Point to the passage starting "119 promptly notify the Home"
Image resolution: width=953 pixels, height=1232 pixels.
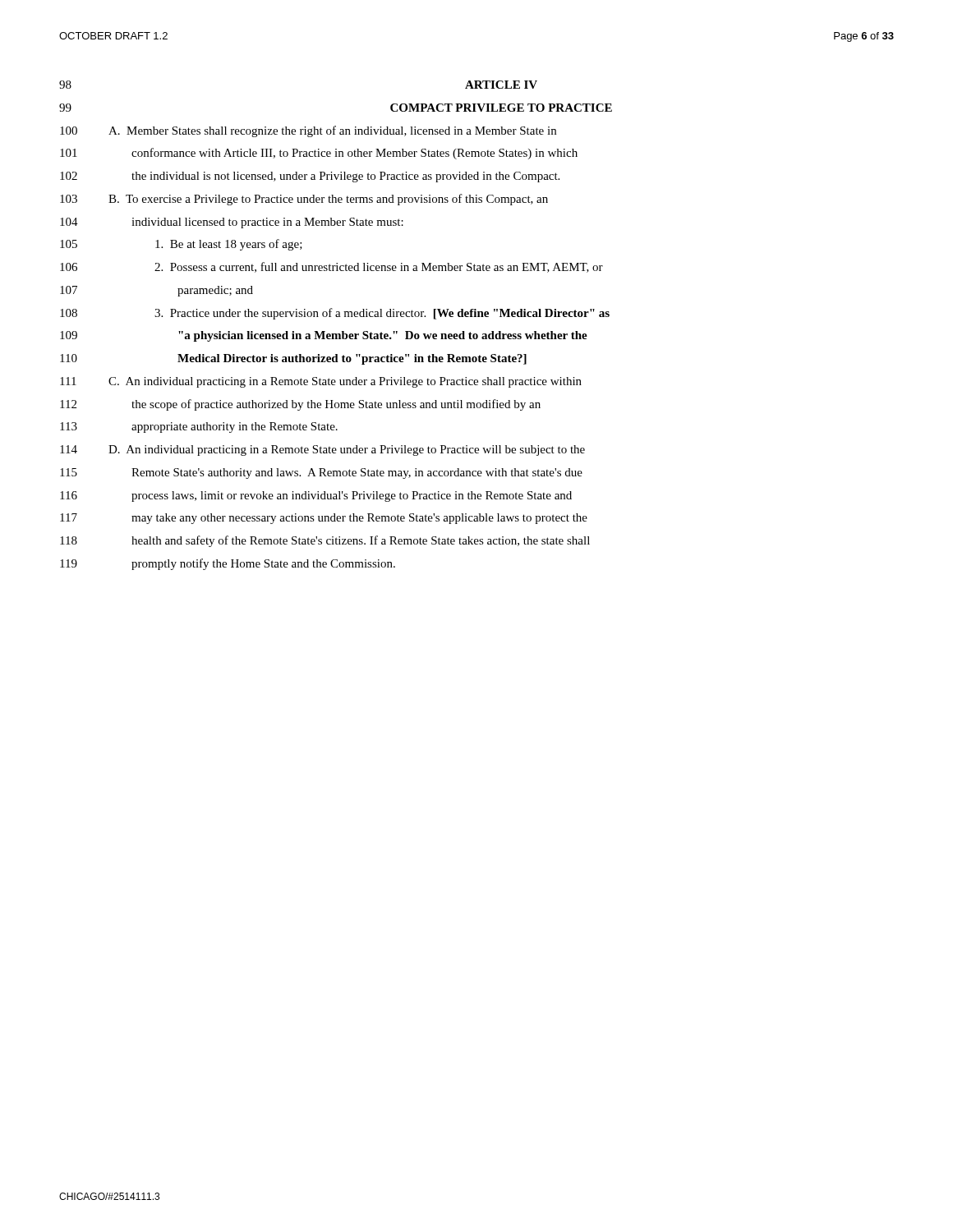228,564
